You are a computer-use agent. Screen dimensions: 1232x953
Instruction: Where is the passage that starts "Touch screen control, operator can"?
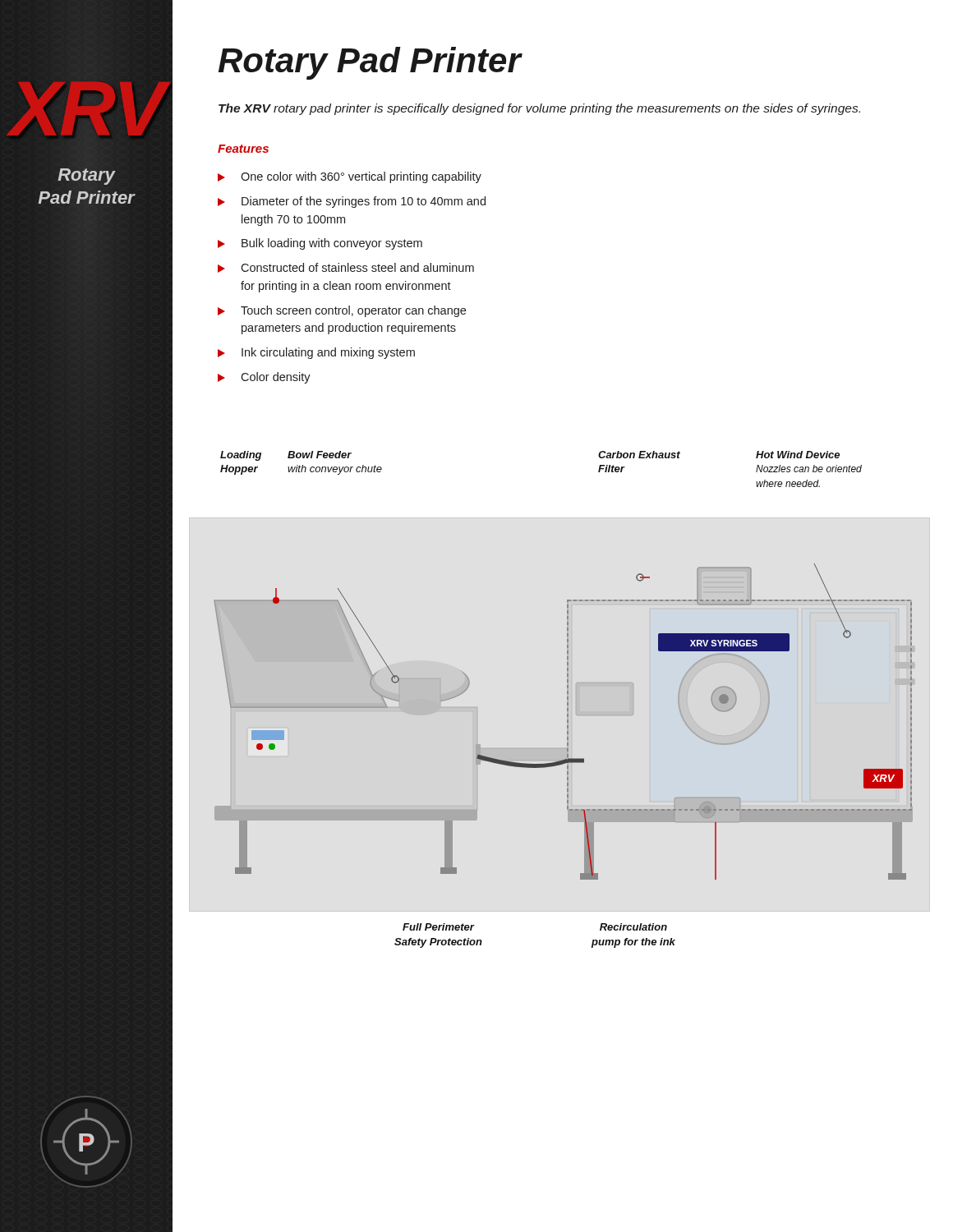(x=342, y=319)
